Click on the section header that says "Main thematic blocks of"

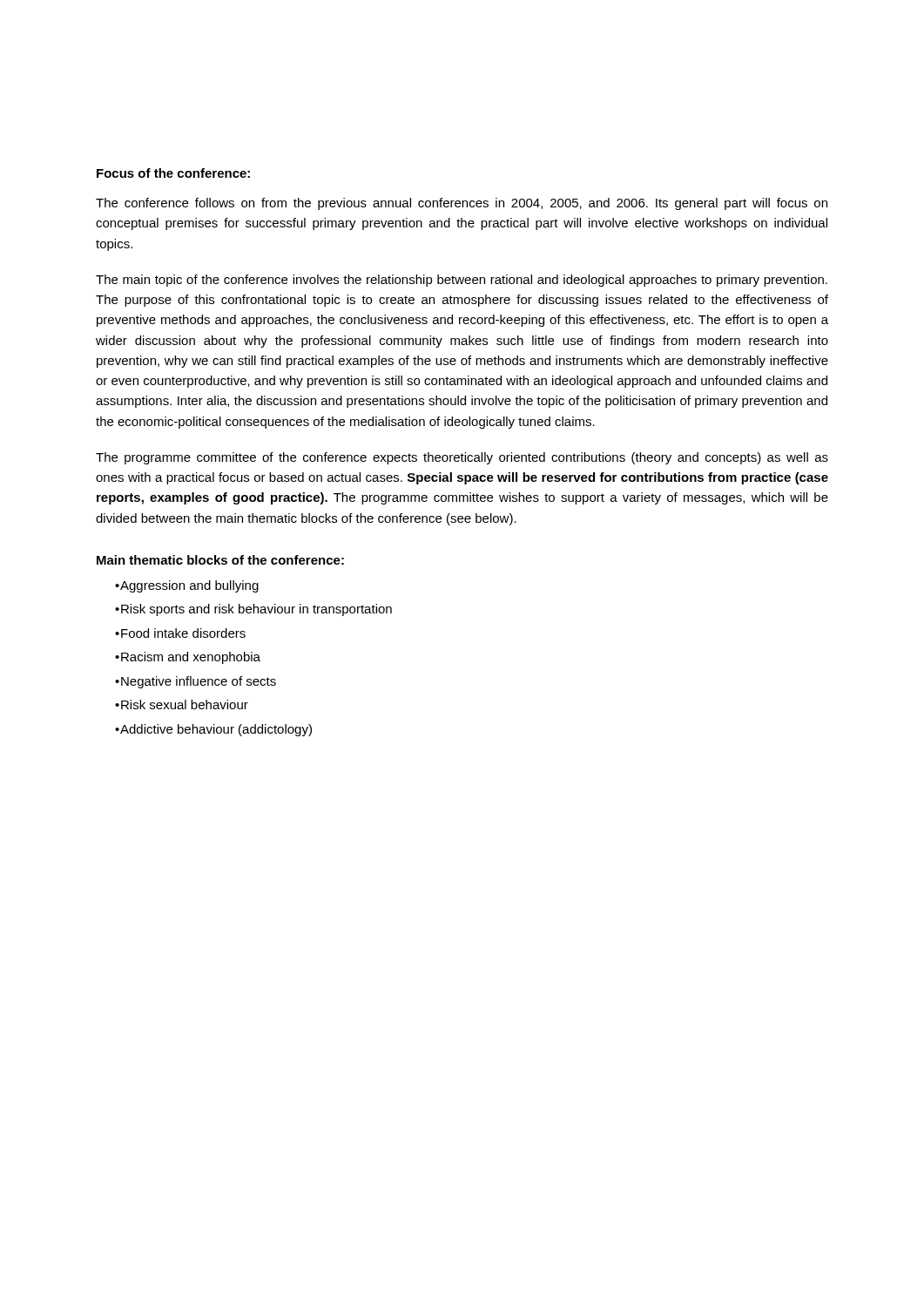click(x=220, y=560)
